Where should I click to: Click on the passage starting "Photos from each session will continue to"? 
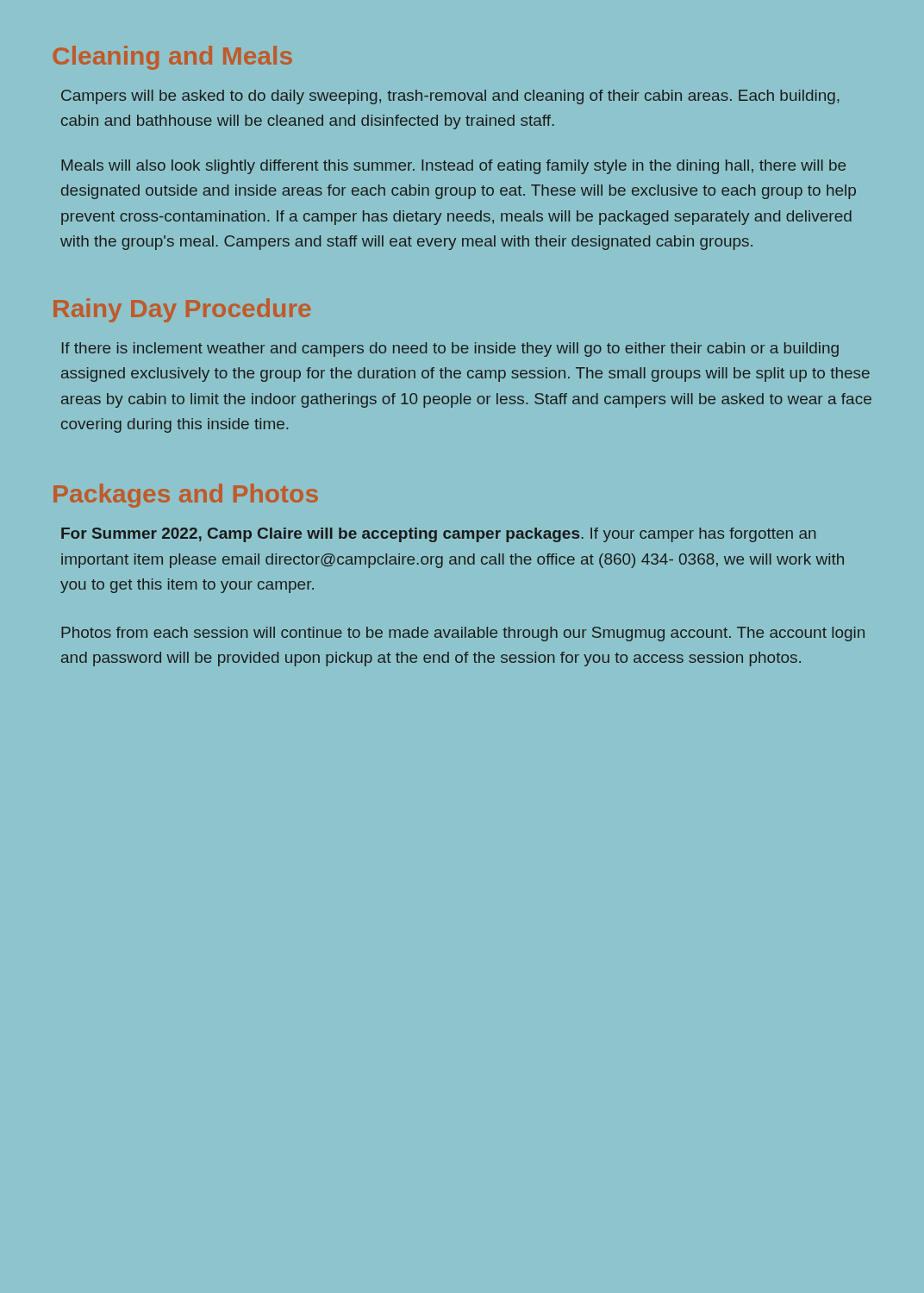click(463, 645)
